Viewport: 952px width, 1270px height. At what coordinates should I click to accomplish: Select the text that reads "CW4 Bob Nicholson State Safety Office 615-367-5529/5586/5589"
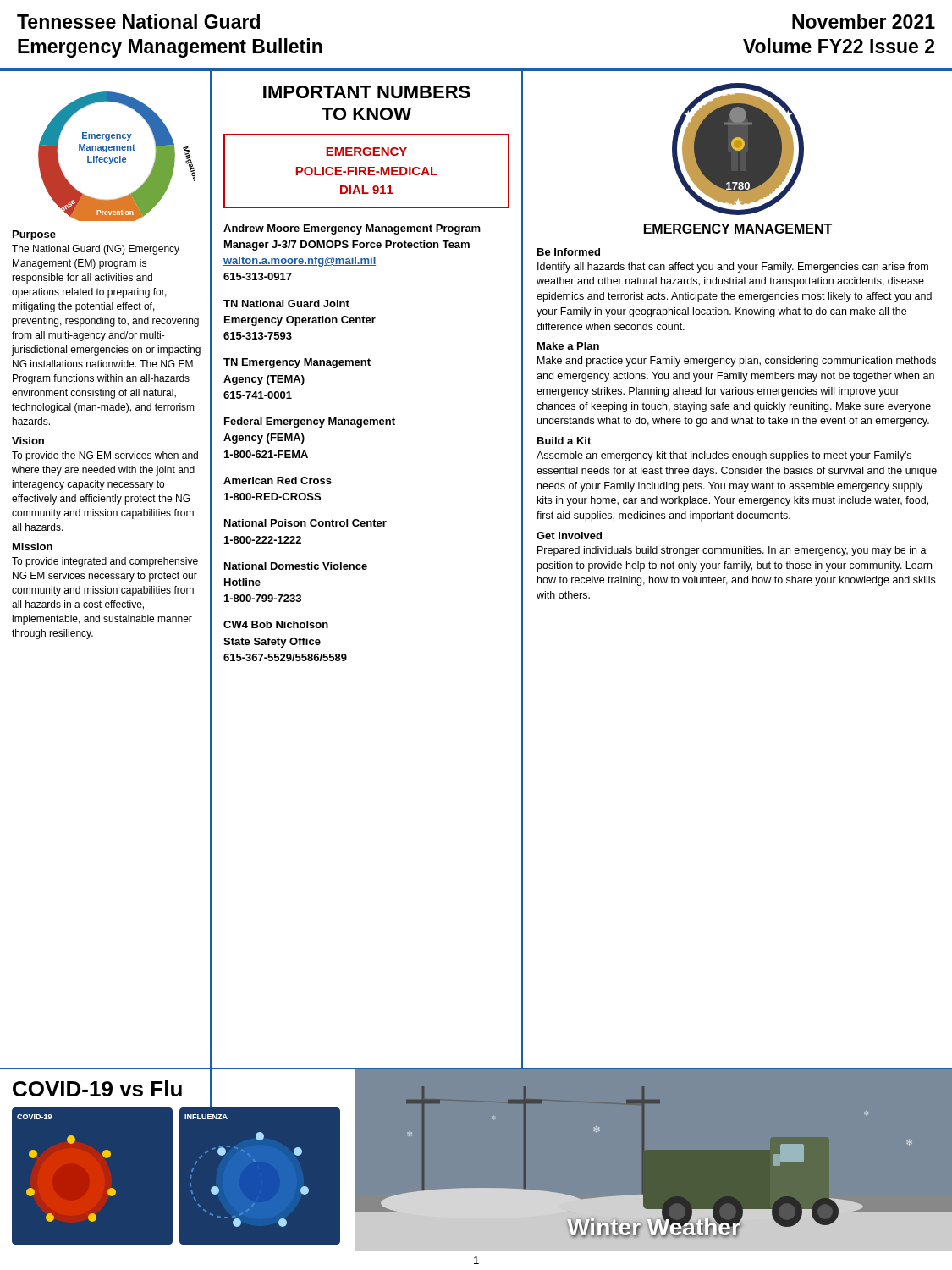[x=285, y=641]
